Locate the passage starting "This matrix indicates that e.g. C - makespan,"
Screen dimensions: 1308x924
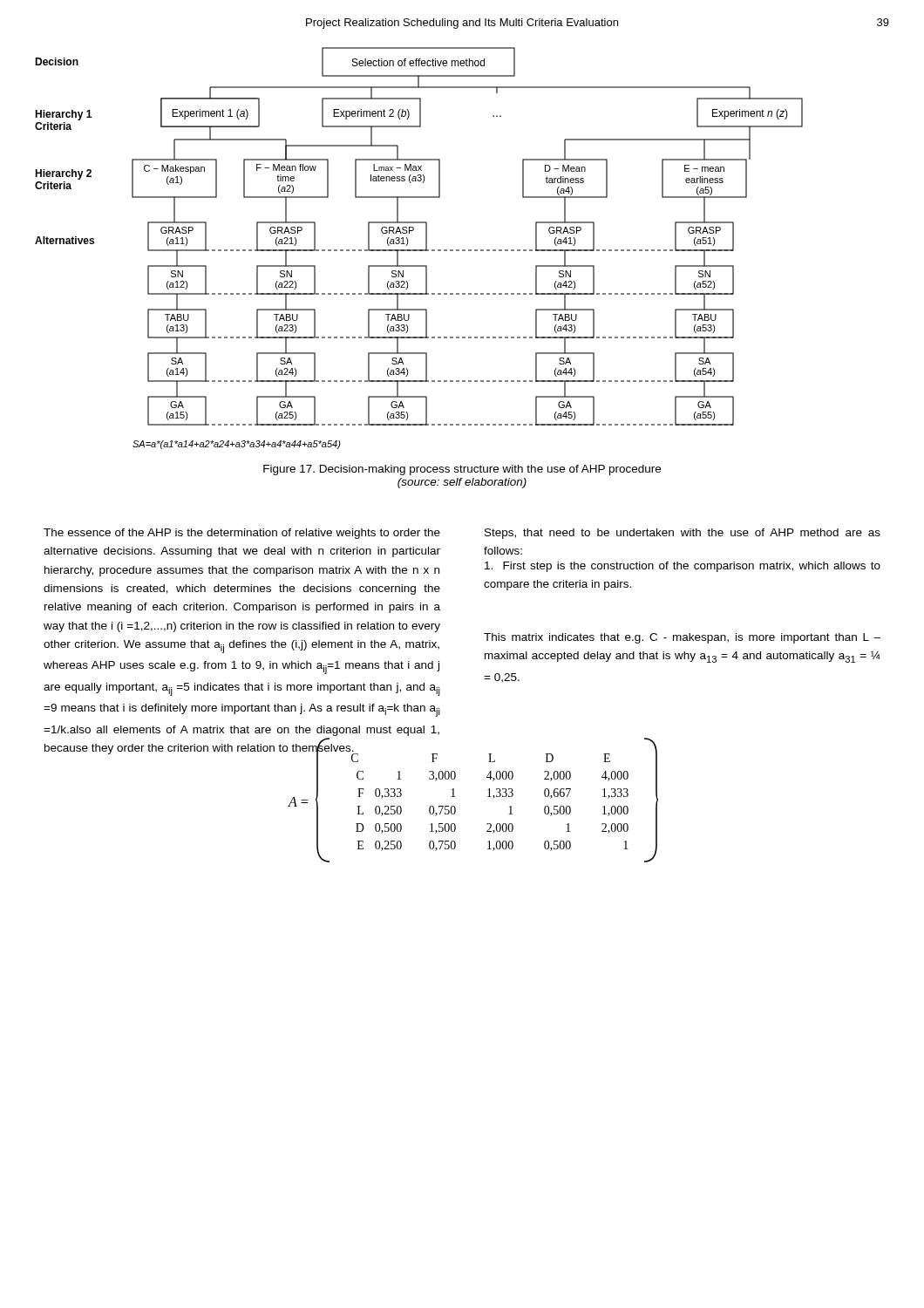[682, 657]
